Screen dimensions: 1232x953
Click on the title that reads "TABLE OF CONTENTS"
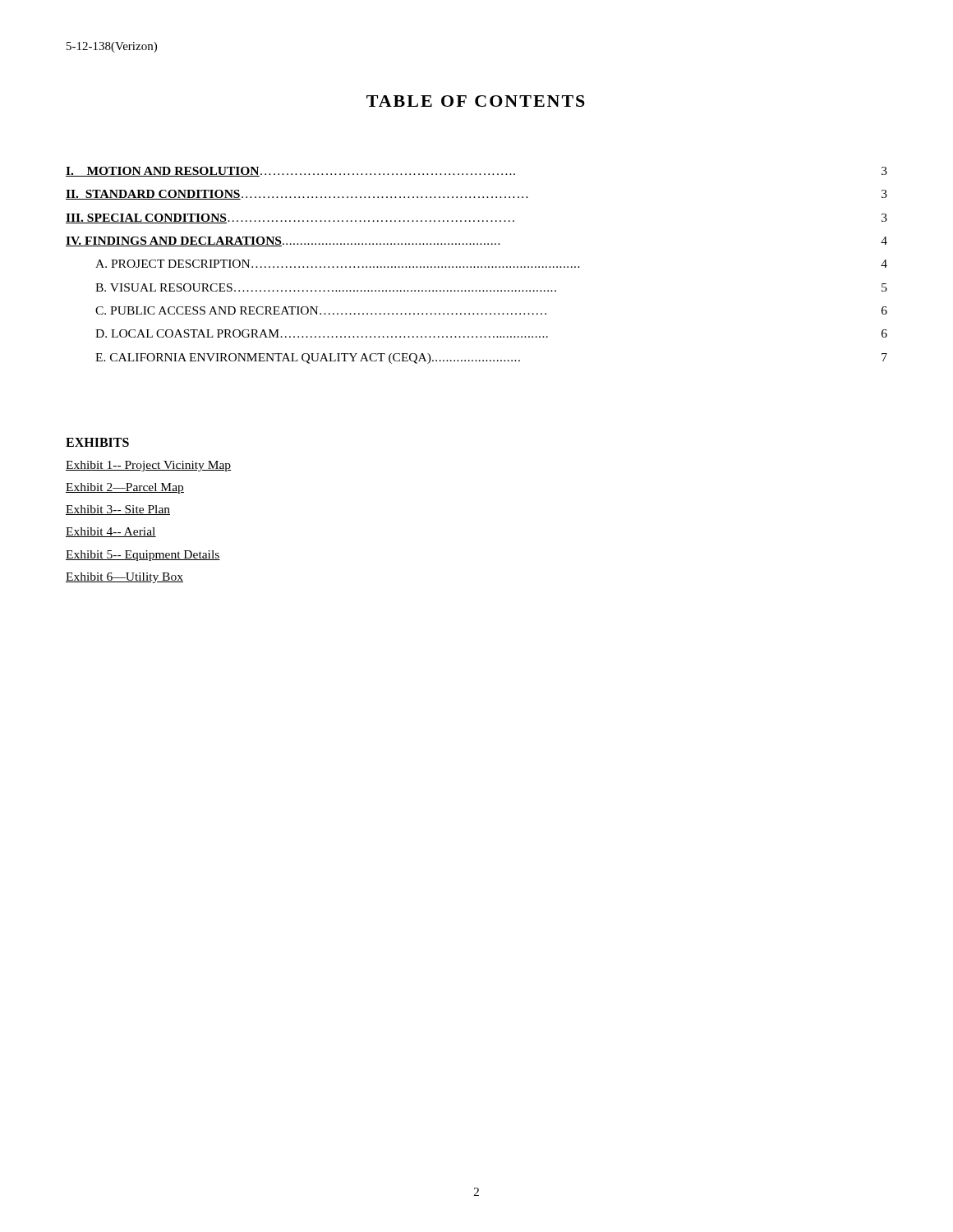pyautogui.click(x=476, y=101)
